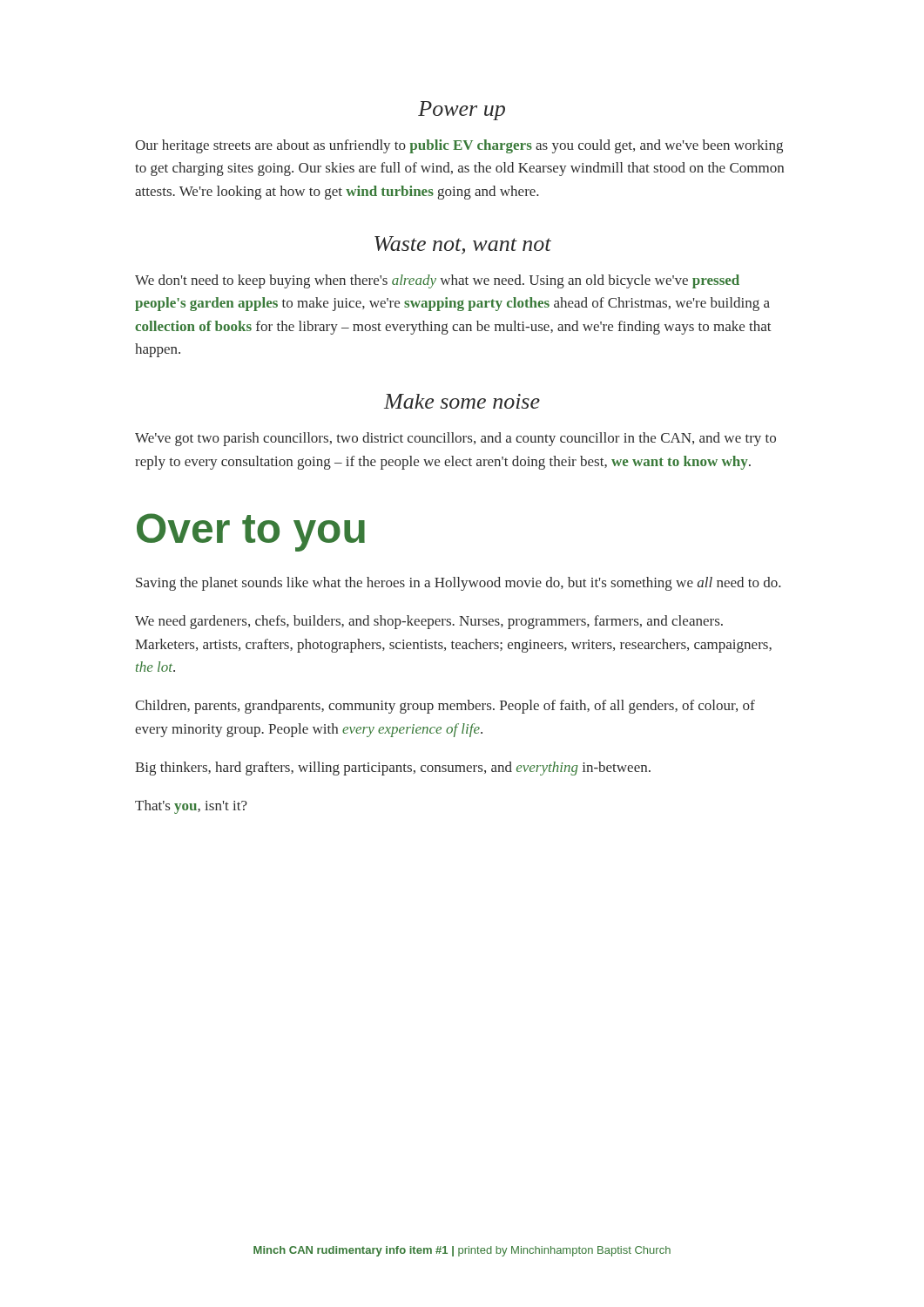924x1307 pixels.
Task: Navigate to the passage starting "Our heritage streets are about"
Action: coord(460,168)
